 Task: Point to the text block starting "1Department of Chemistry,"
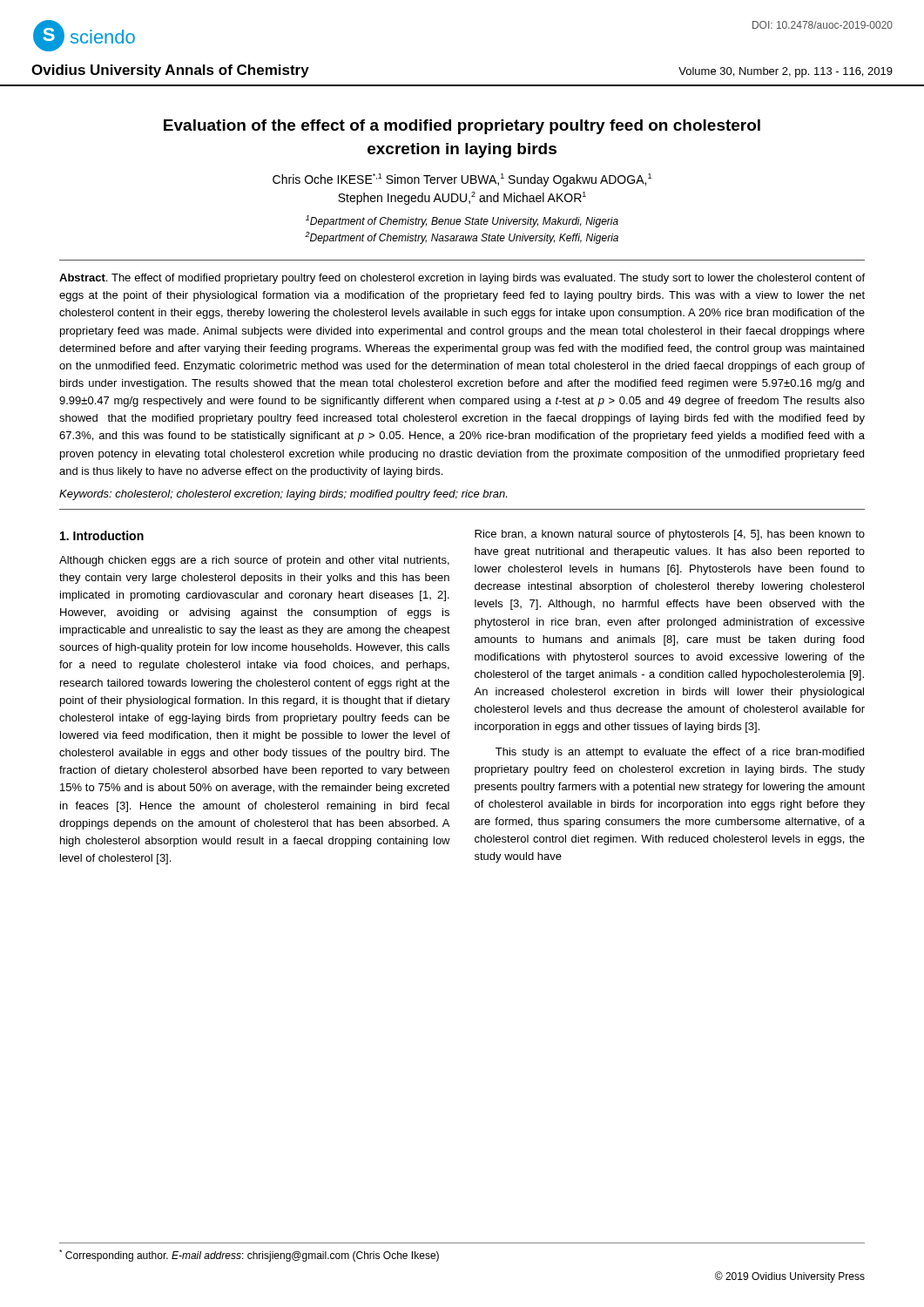point(462,229)
